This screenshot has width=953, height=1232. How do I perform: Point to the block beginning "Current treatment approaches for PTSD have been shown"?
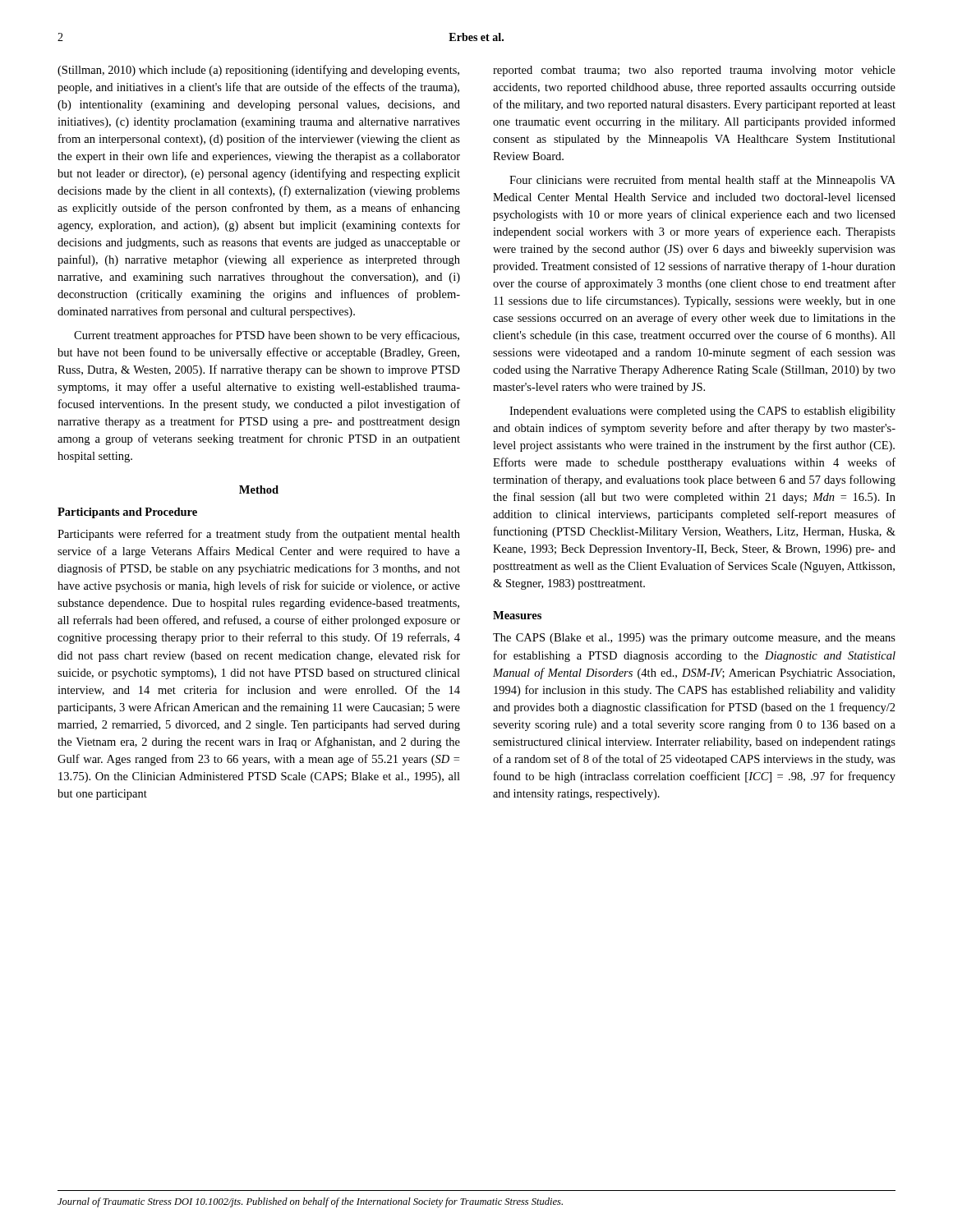(x=259, y=396)
